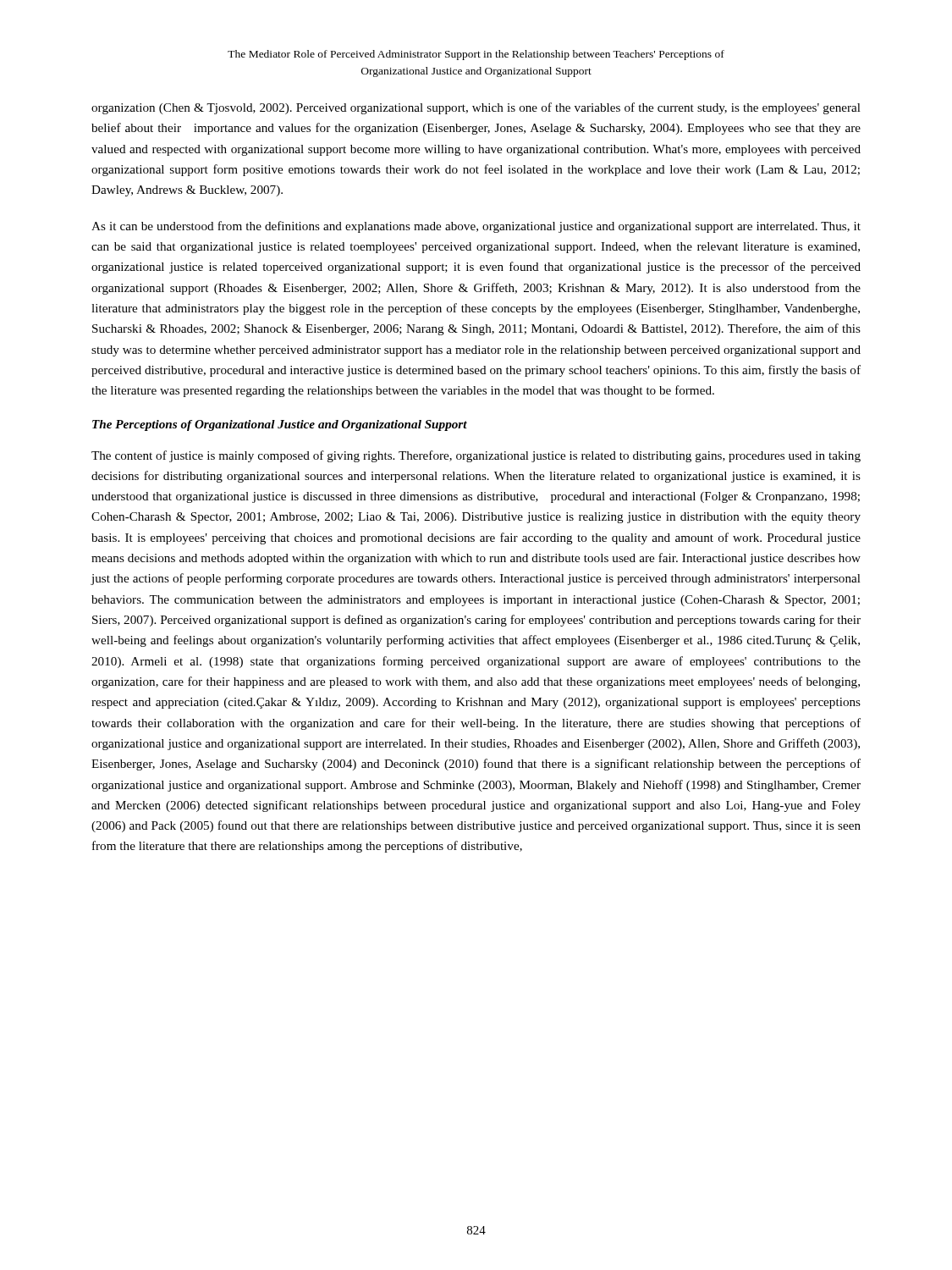The image size is (952, 1270).
Task: Locate the text block that says "The content of justice"
Action: (x=476, y=650)
